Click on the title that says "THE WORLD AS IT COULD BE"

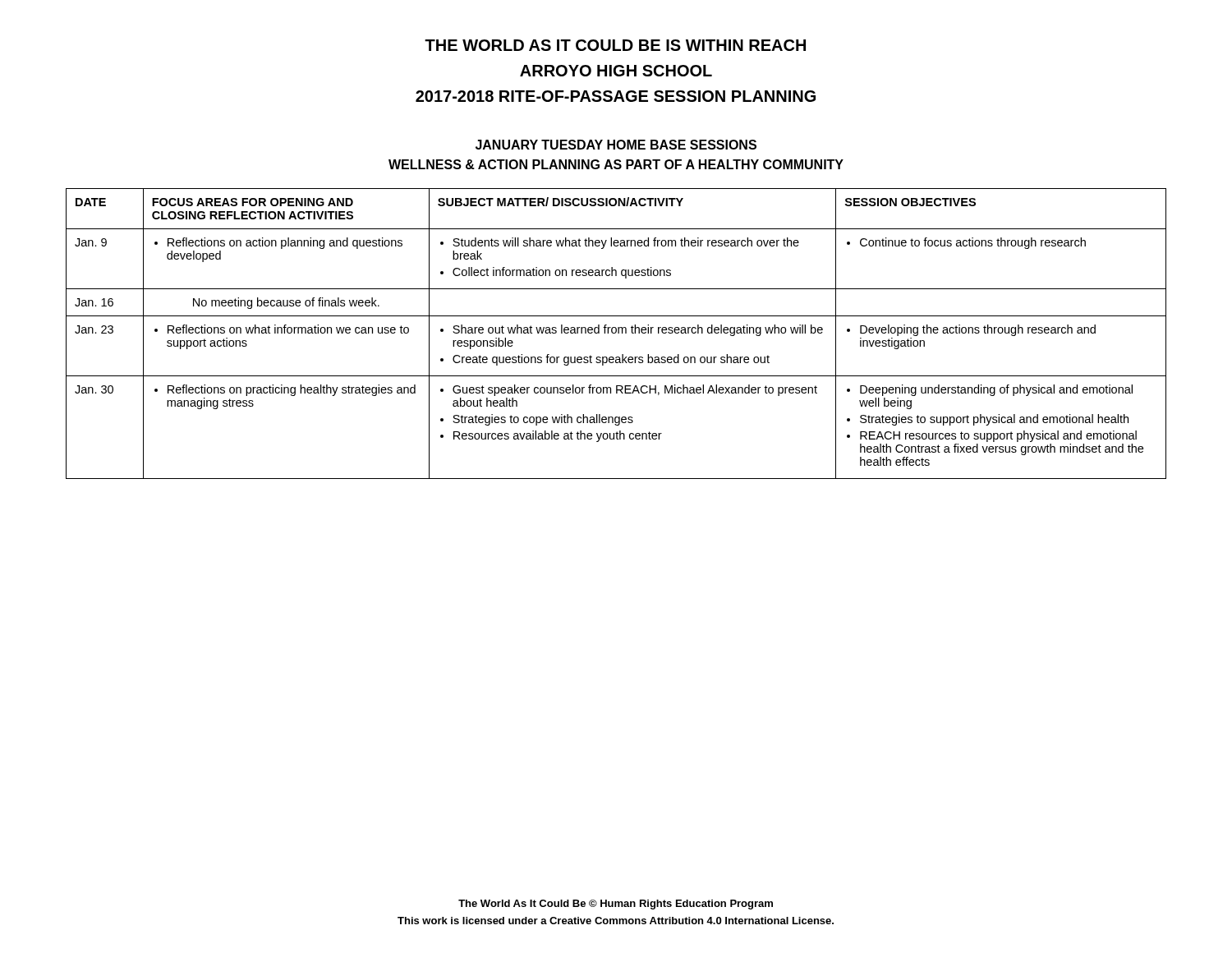coord(616,71)
